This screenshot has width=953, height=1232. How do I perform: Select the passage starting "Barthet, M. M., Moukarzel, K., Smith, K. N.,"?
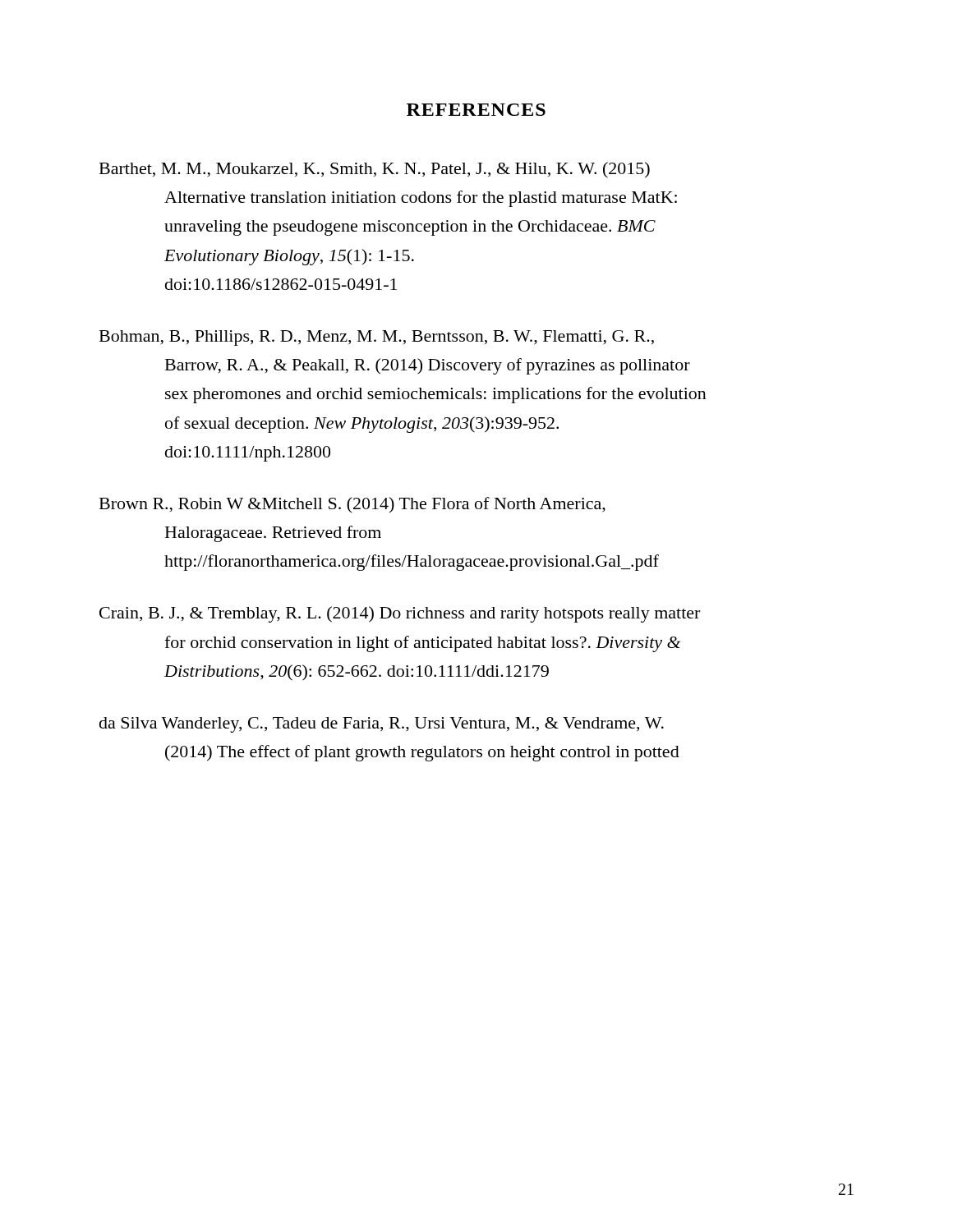click(x=476, y=226)
